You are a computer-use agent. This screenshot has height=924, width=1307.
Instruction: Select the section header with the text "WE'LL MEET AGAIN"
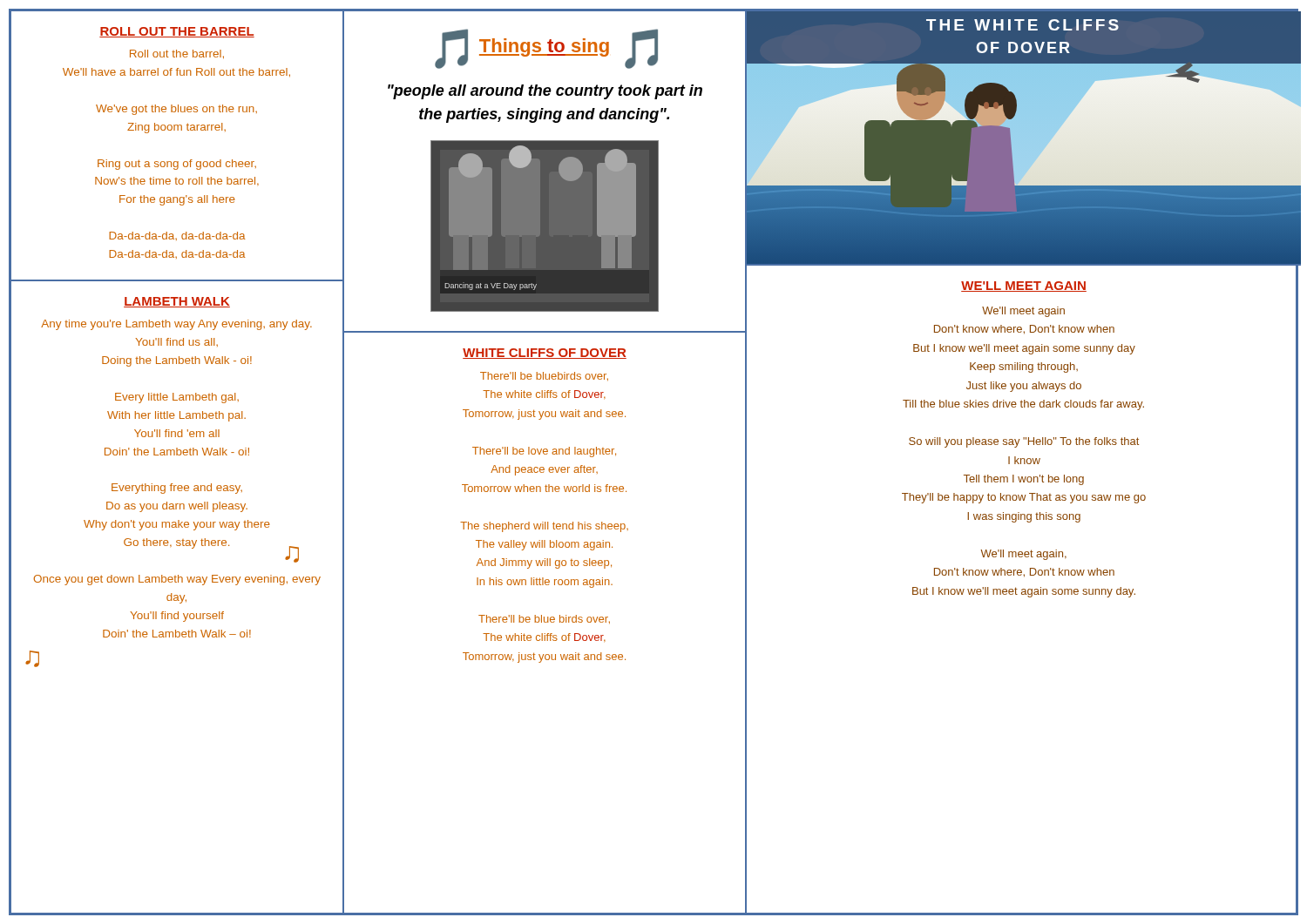(x=1024, y=285)
